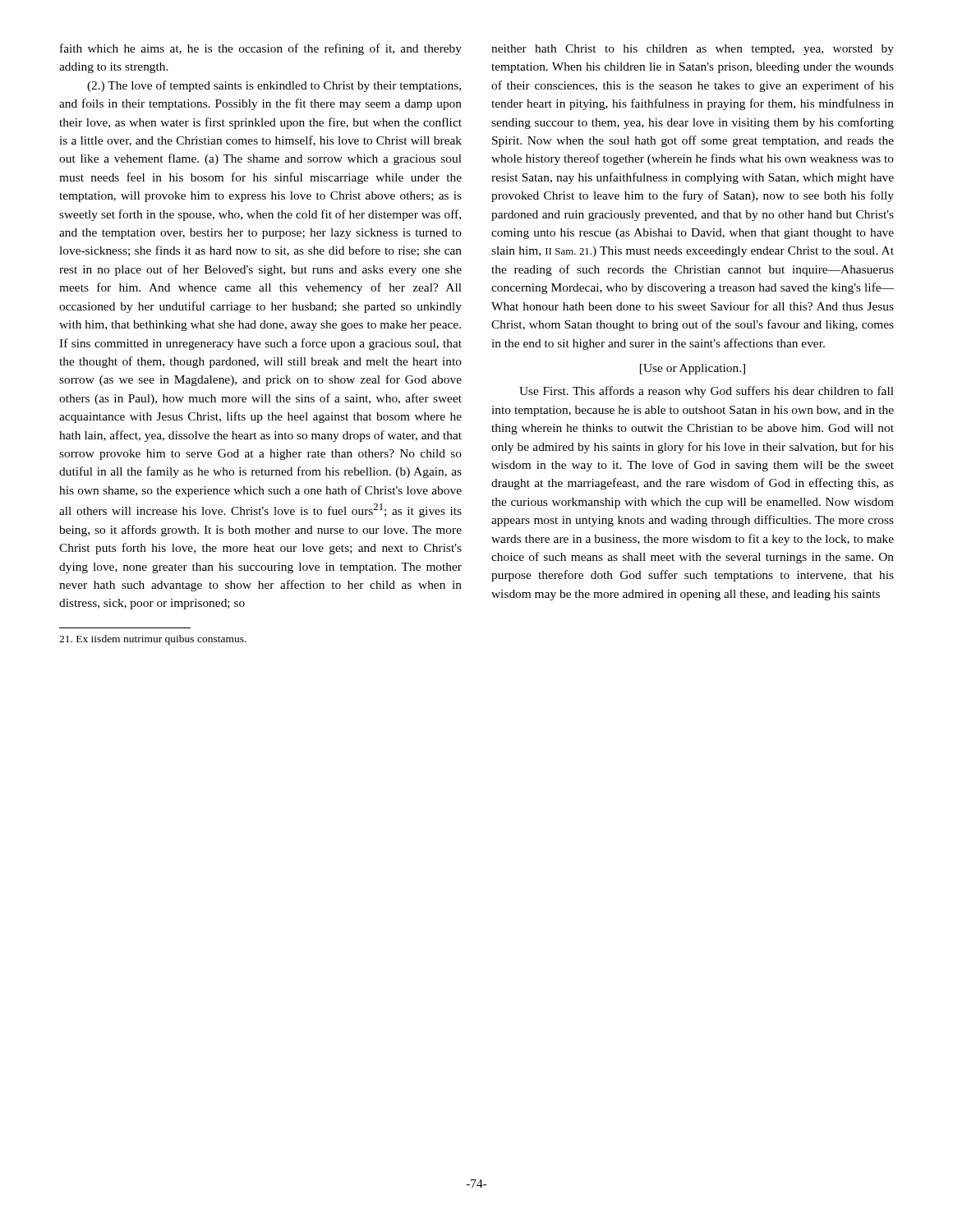Select the text block starting "faith which he aims at, he"
Image resolution: width=953 pixels, height=1232 pixels.
pyautogui.click(x=260, y=326)
